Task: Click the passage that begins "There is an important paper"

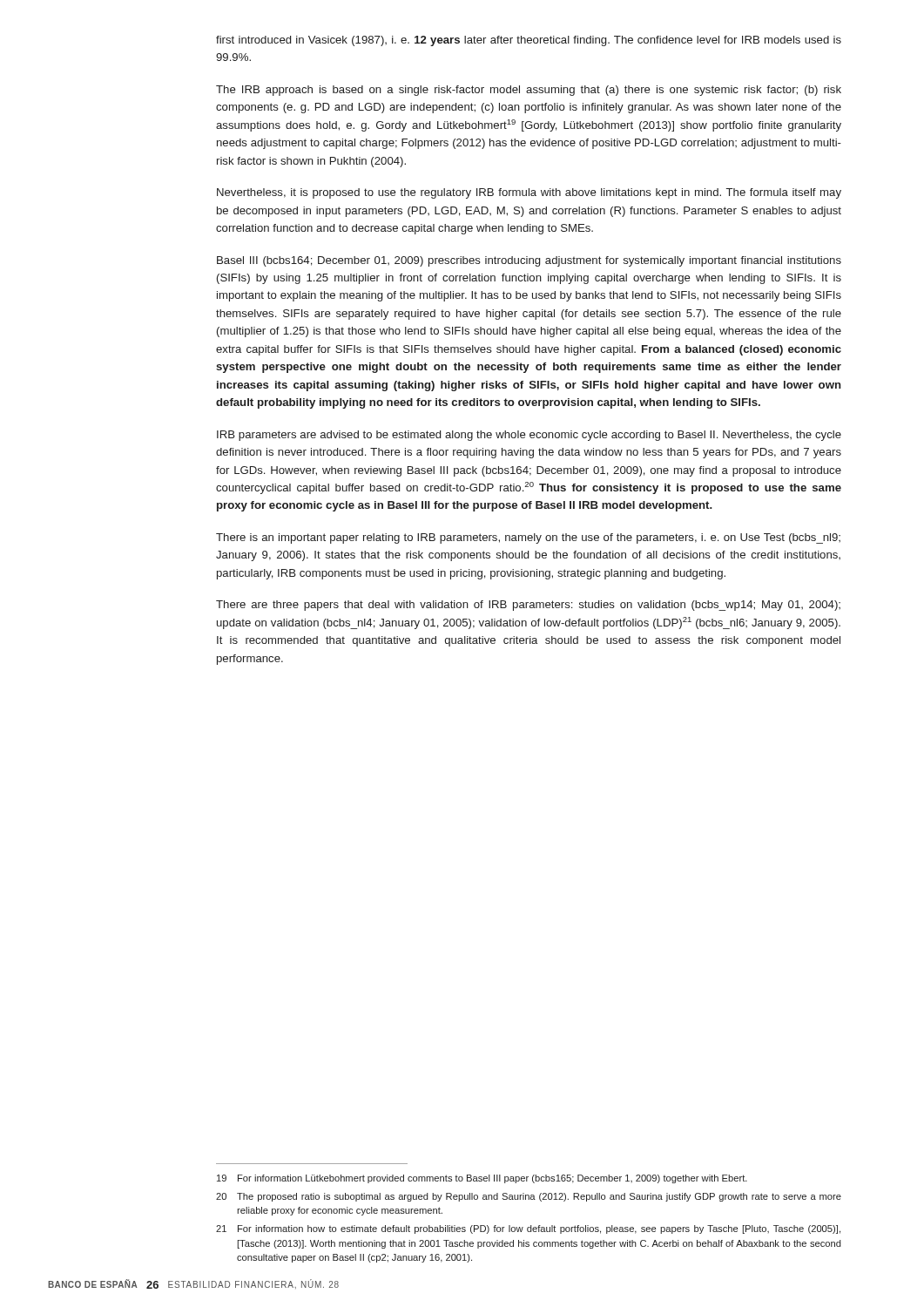Action: [x=529, y=555]
